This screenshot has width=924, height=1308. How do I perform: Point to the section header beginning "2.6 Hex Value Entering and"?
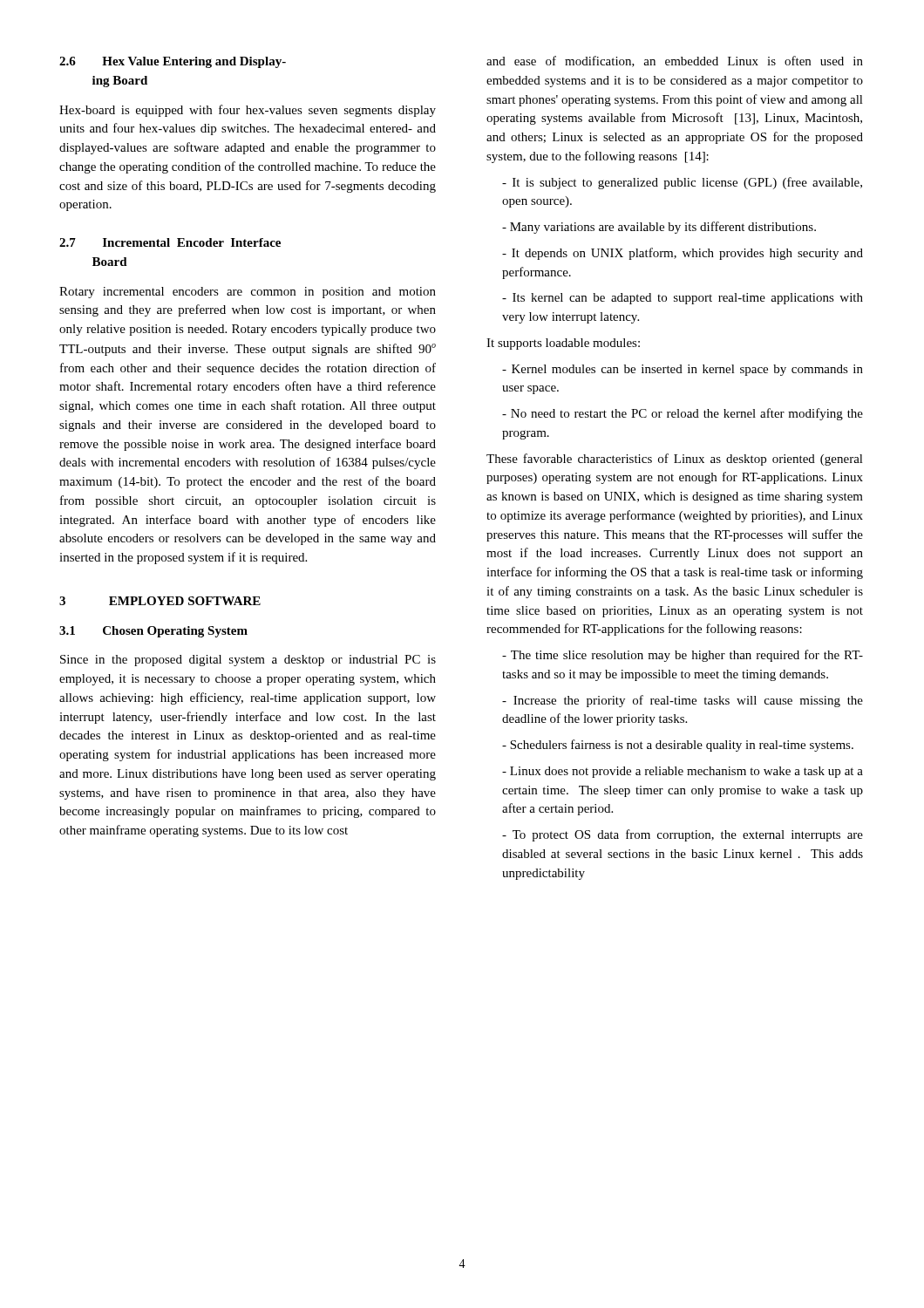tap(173, 71)
